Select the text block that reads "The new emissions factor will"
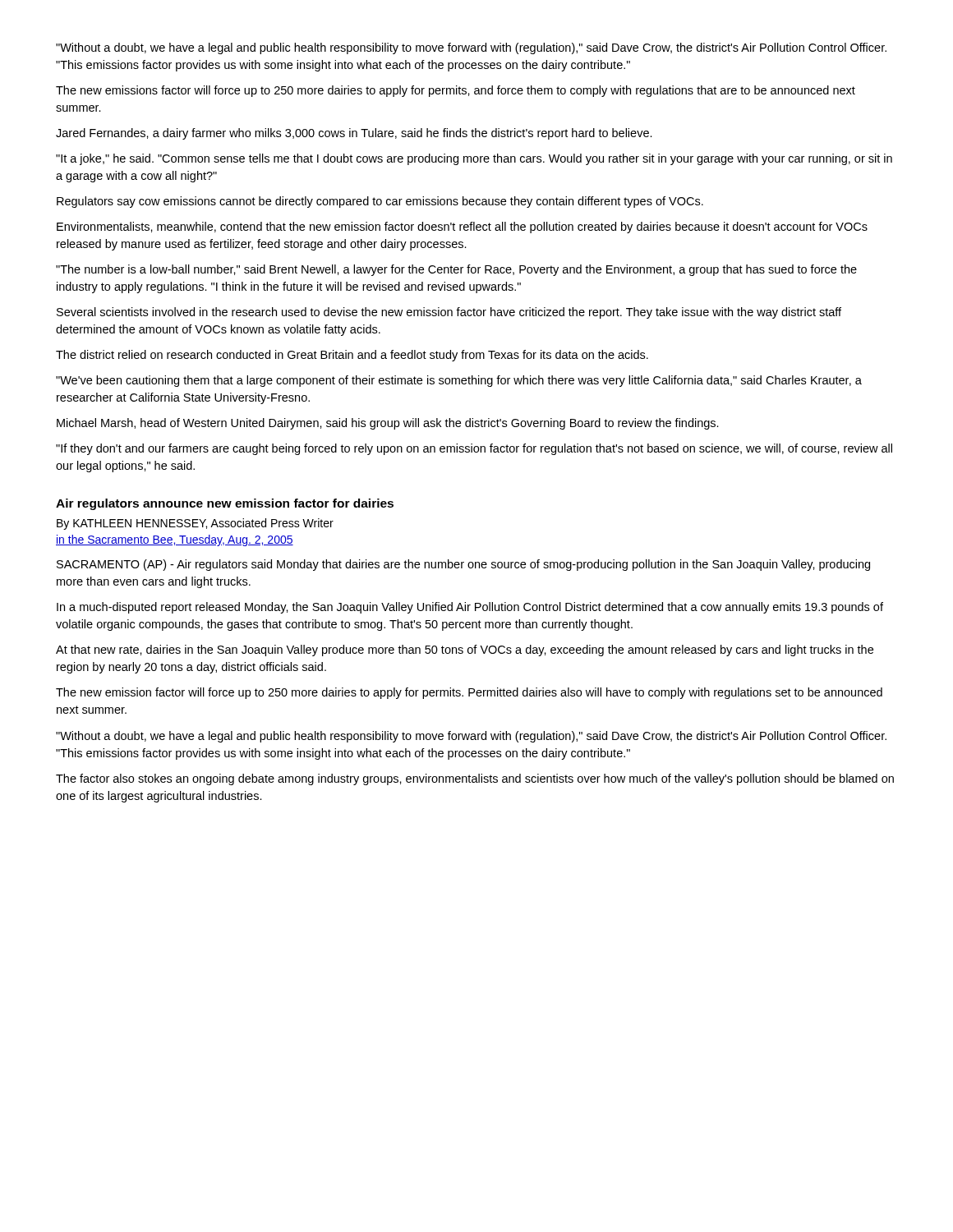953x1232 pixels. click(x=455, y=99)
